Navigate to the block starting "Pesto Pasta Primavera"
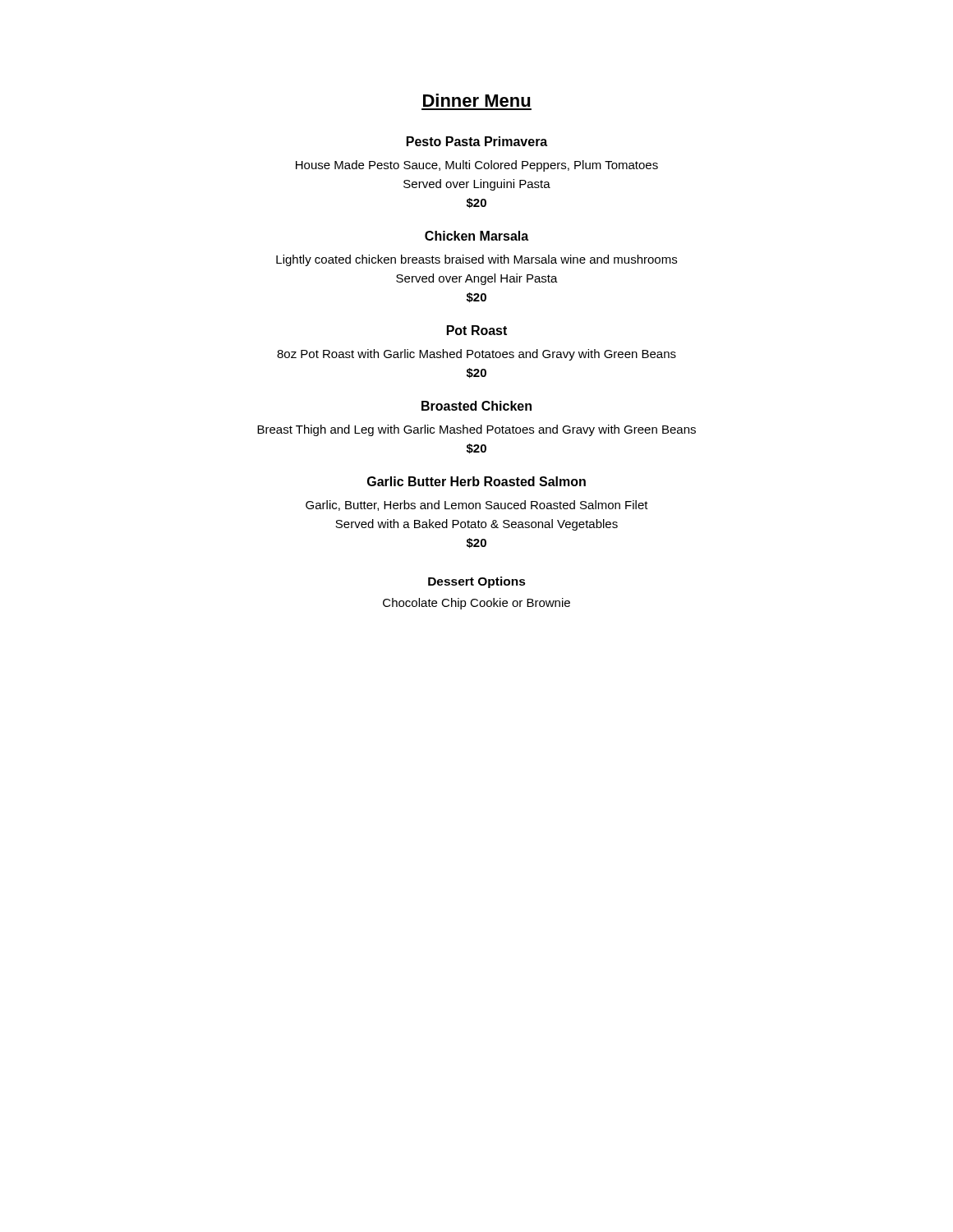Viewport: 953px width, 1232px height. [x=476, y=142]
